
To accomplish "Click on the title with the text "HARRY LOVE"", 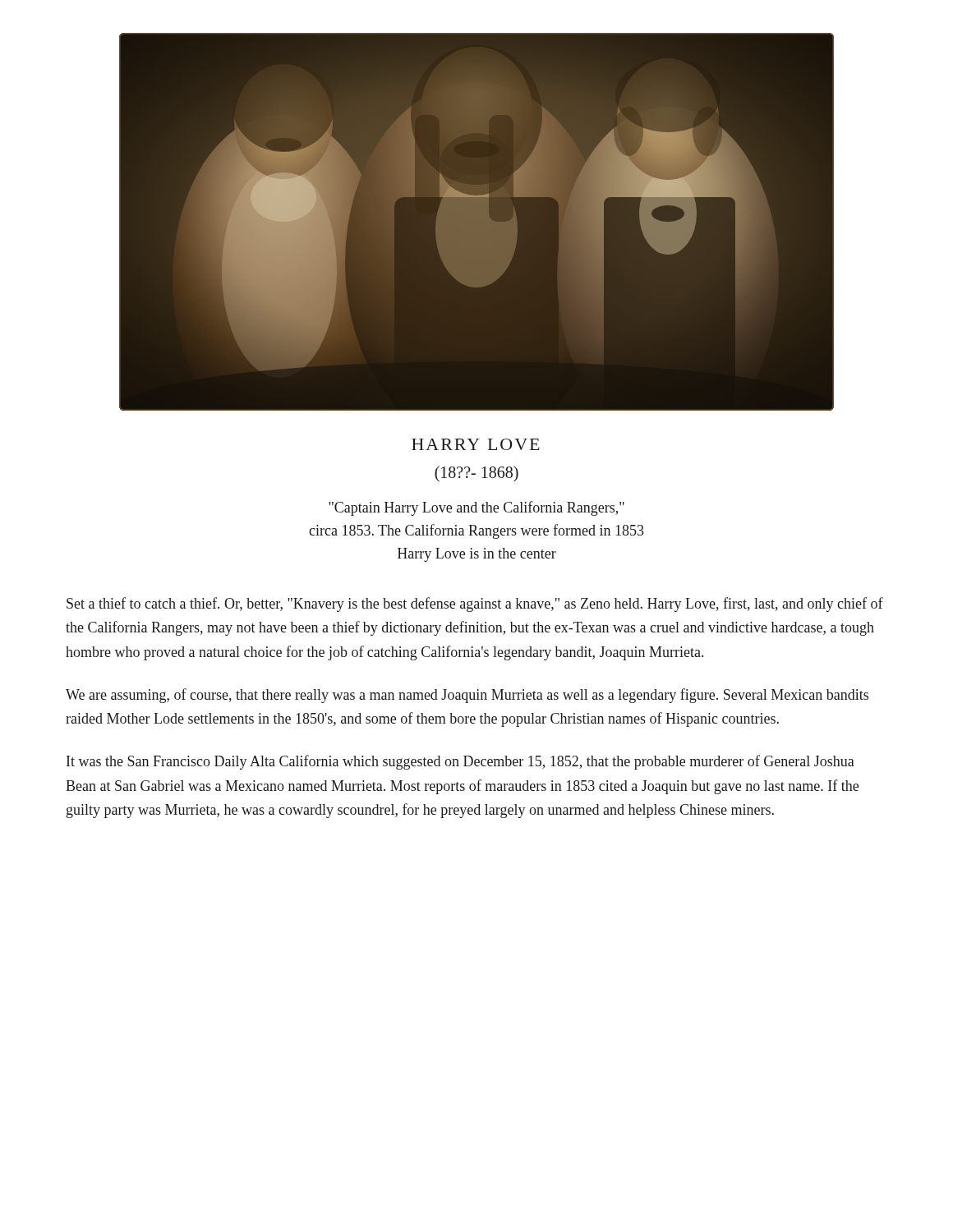I will [476, 444].
